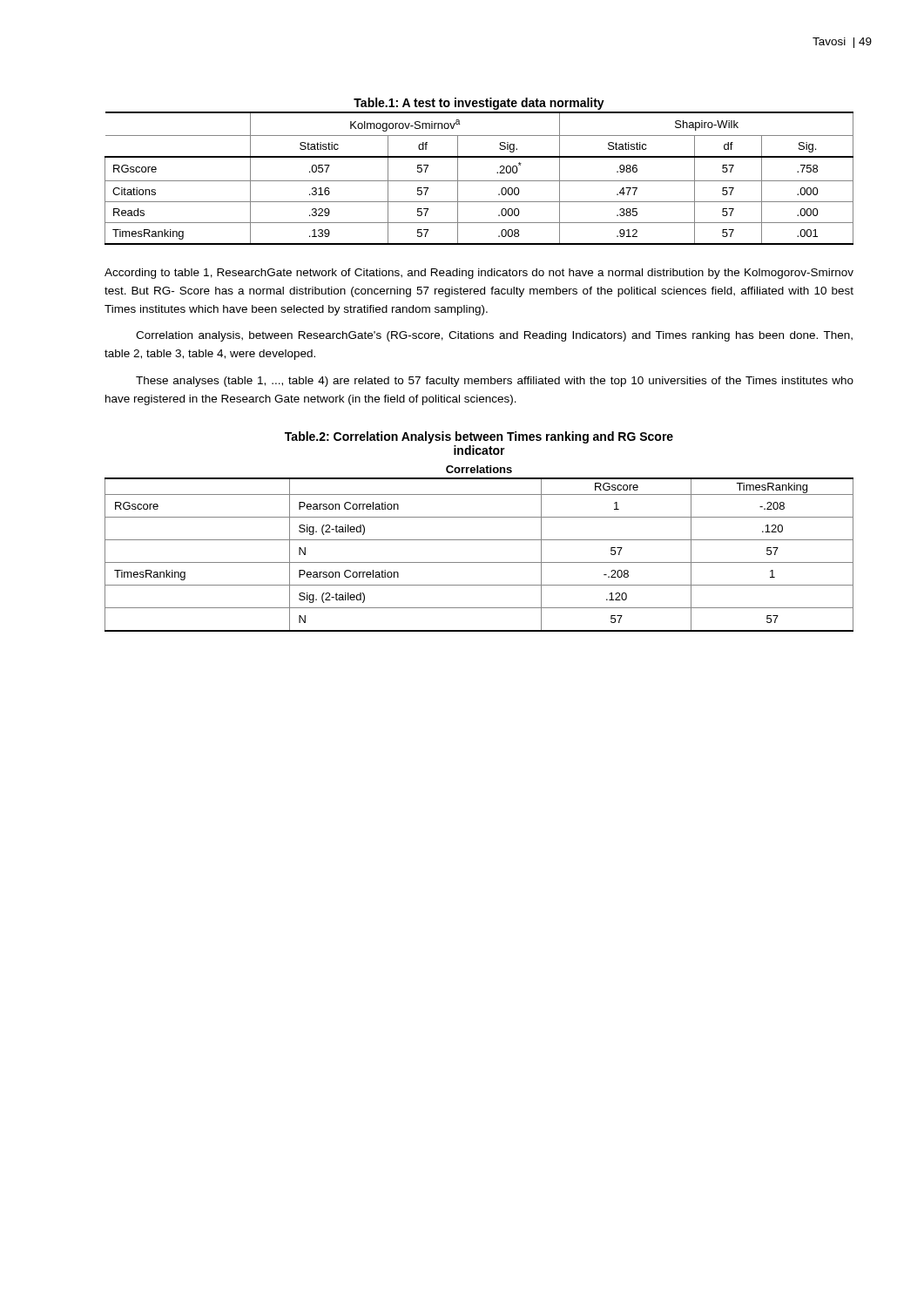Find the text block starting "According to table 1, ResearchGate"
The height and width of the screenshot is (1307, 924).
(x=479, y=290)
